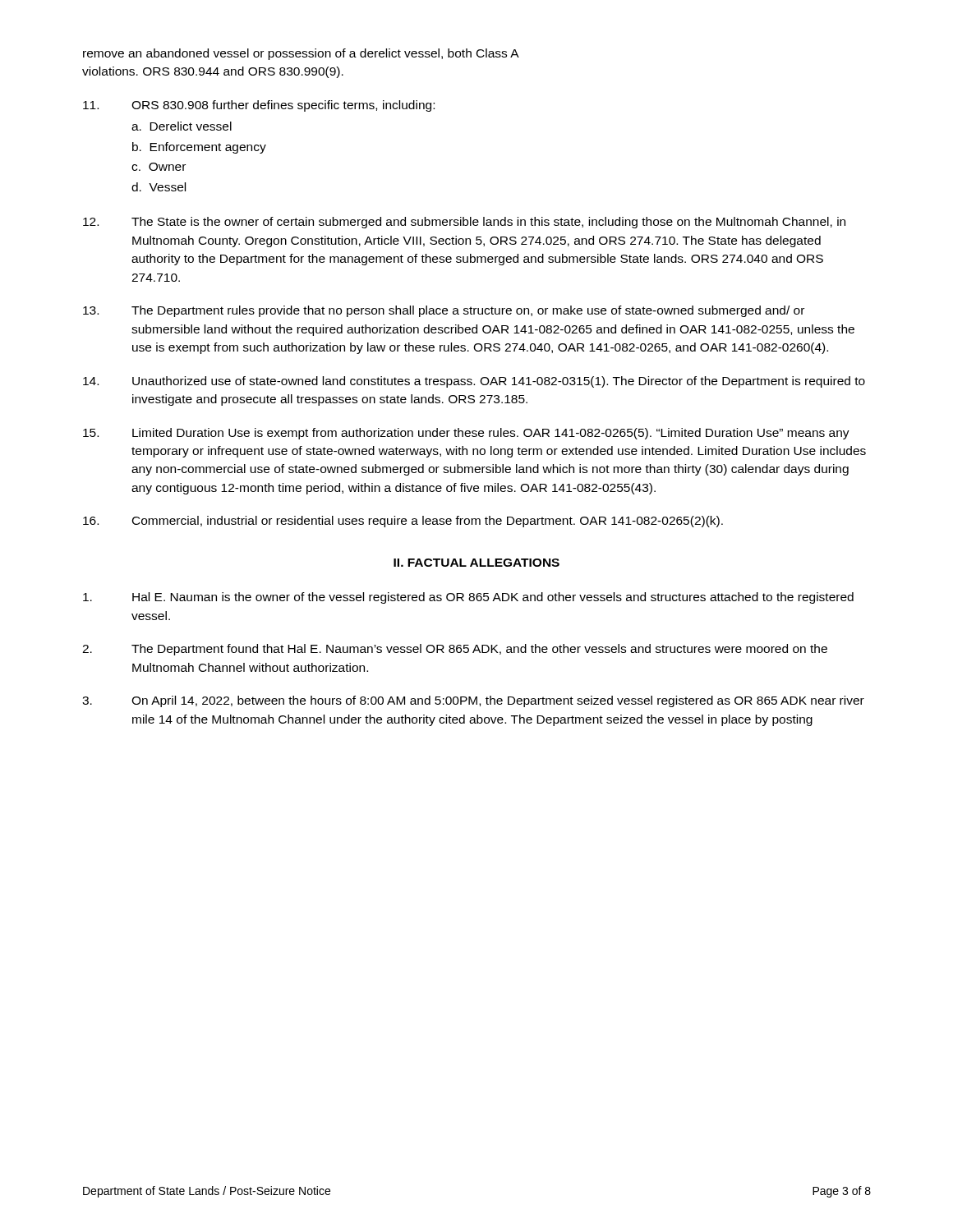Locate the text block that says "Commercial, industrial or residential uses"
Viewport: 953px width, 1232px height.
[x=476, y=521]
